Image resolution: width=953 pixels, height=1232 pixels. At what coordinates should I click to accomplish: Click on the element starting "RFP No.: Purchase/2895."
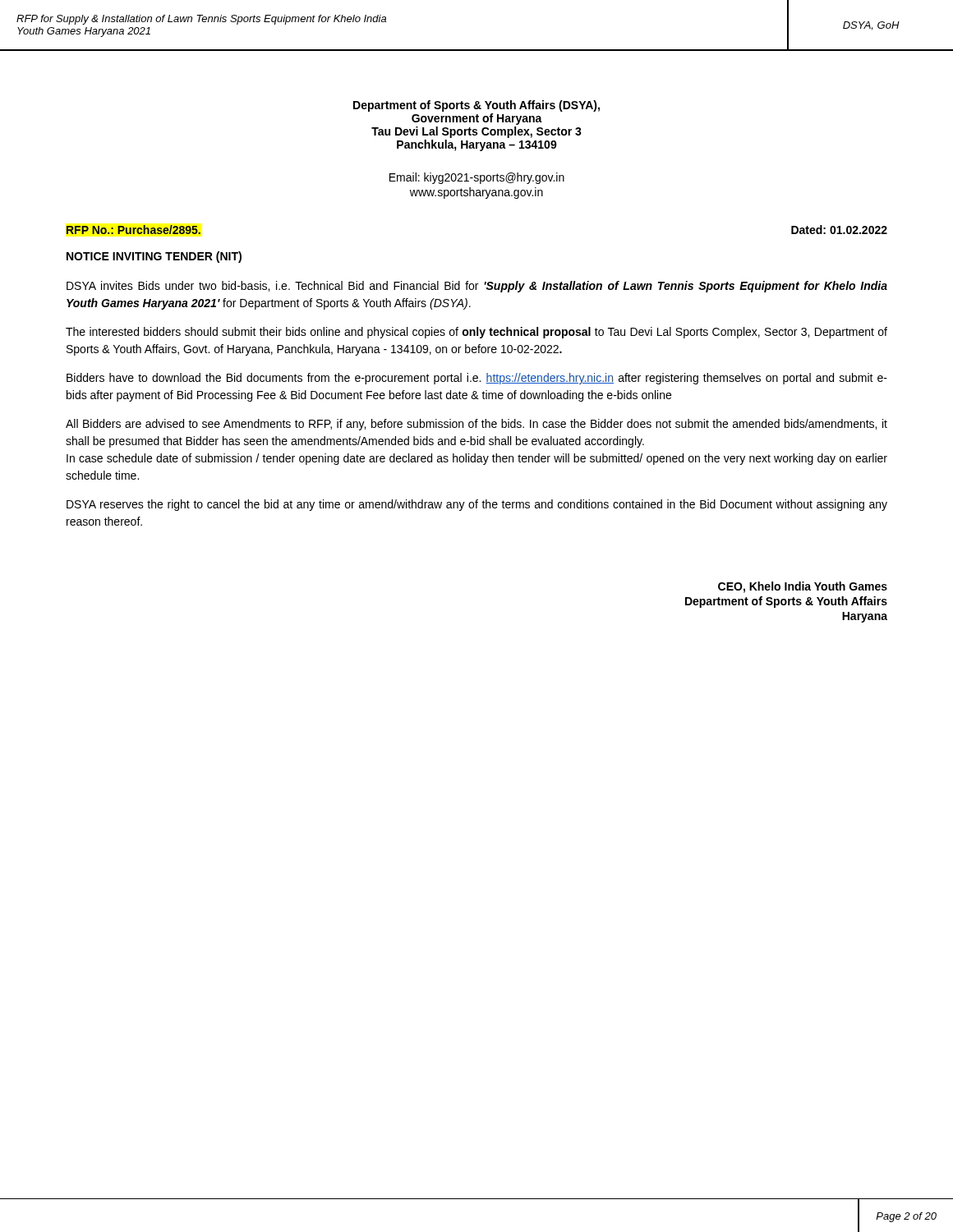[133, 230]
